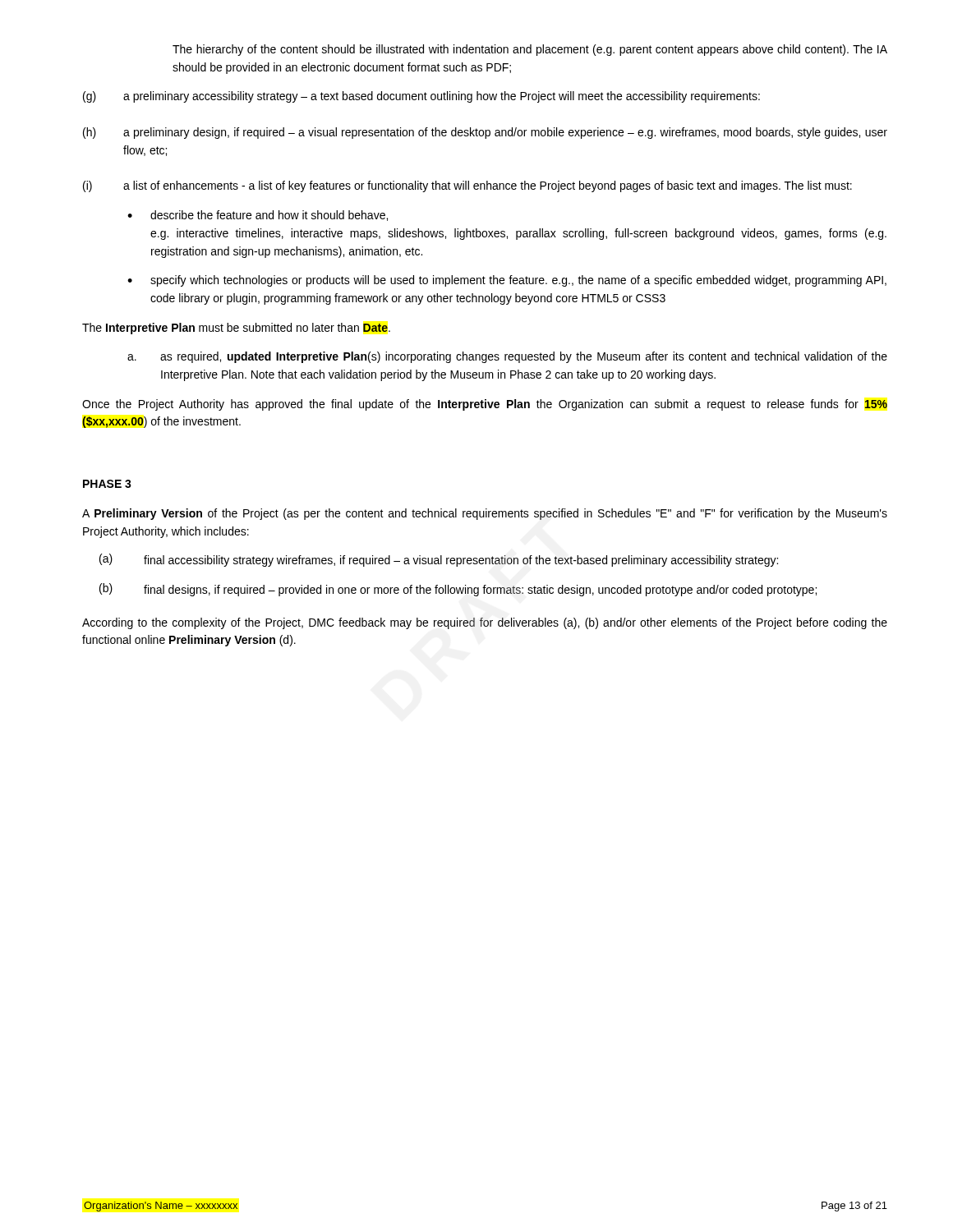Find the block on this page that starts "• specify which technologies or products will"
This screenshot has height=1232, width=953.
click(507, 290)
